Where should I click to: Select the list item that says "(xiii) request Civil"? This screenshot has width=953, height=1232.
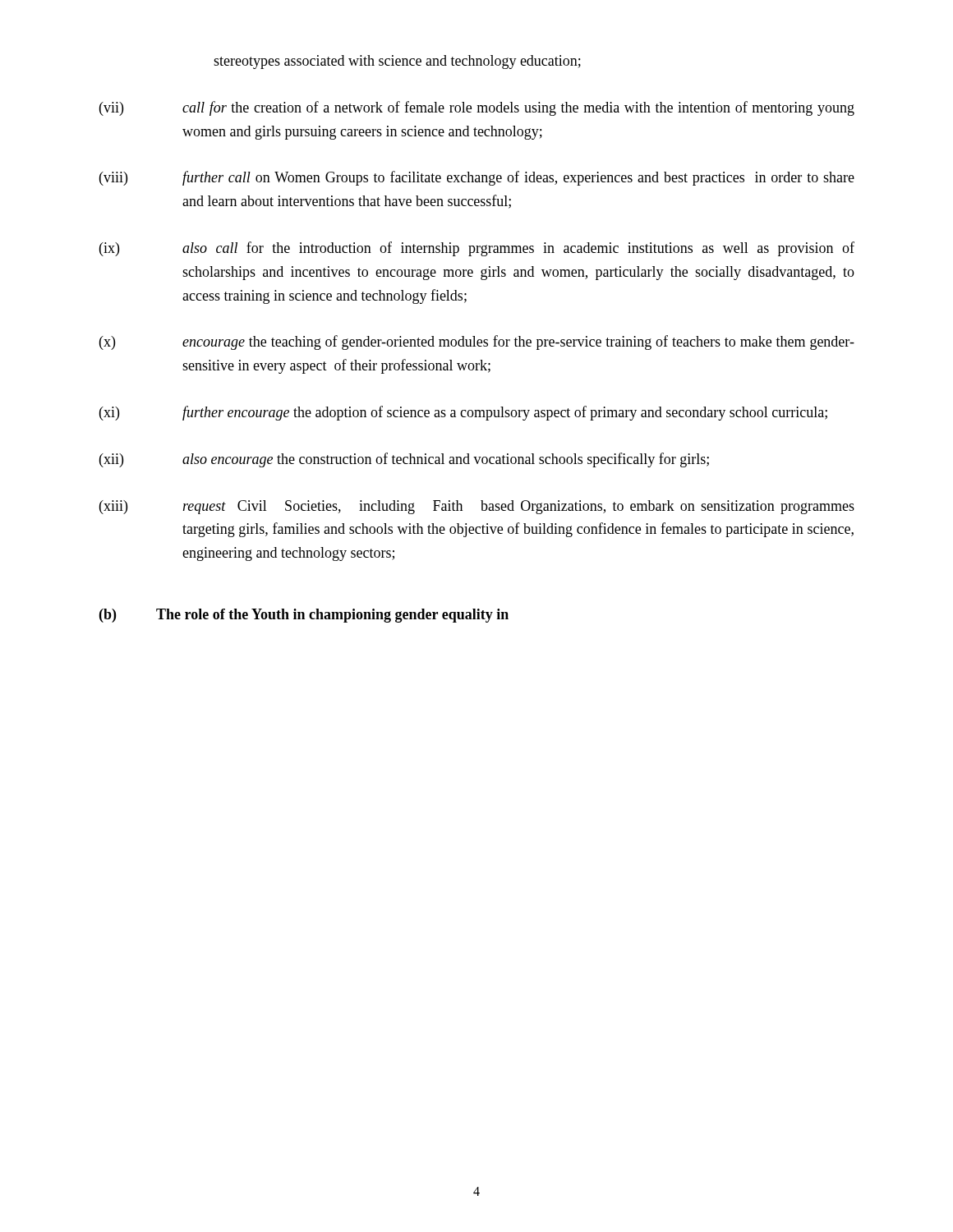476,530
